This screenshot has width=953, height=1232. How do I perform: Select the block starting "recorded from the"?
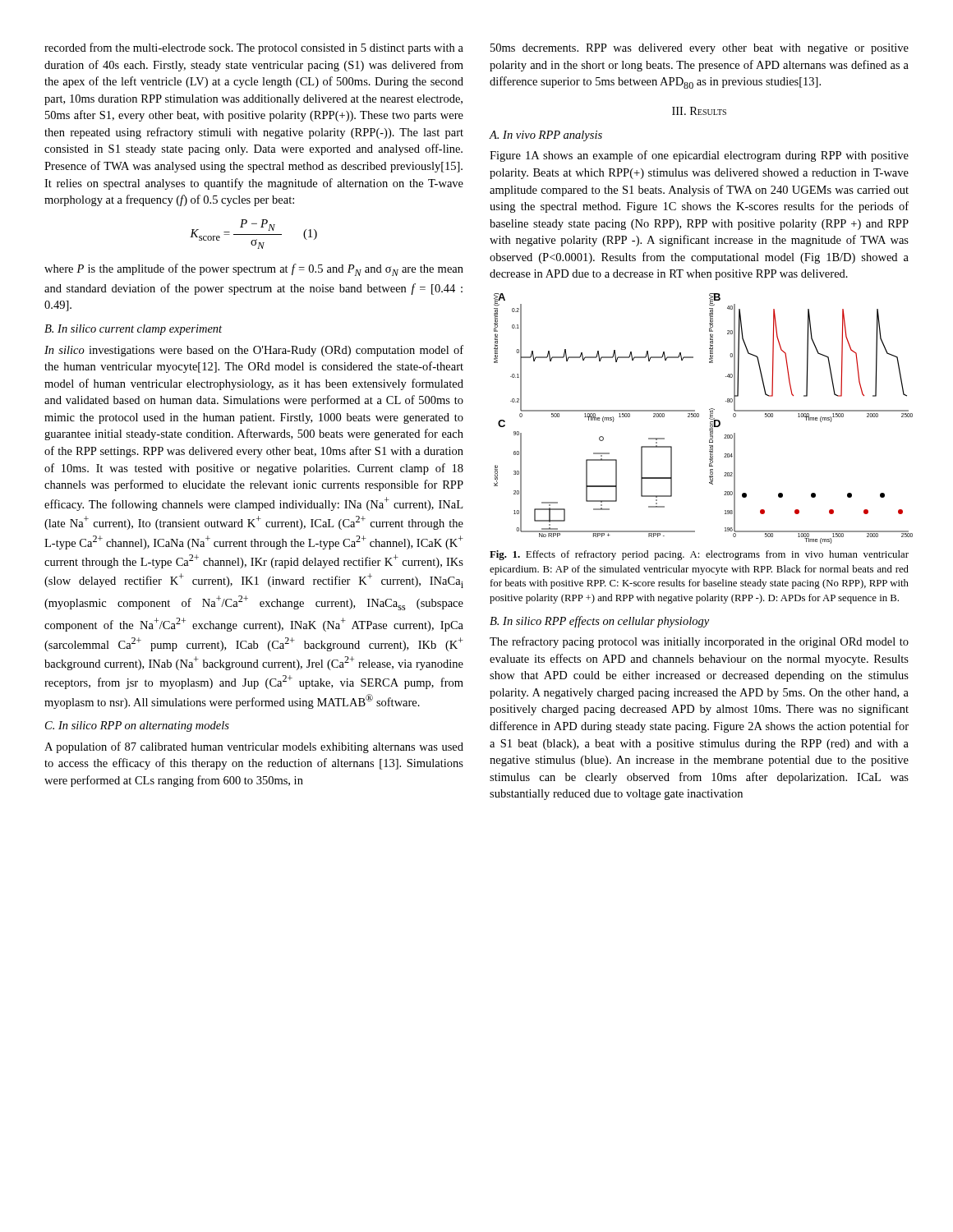[254, 124]
